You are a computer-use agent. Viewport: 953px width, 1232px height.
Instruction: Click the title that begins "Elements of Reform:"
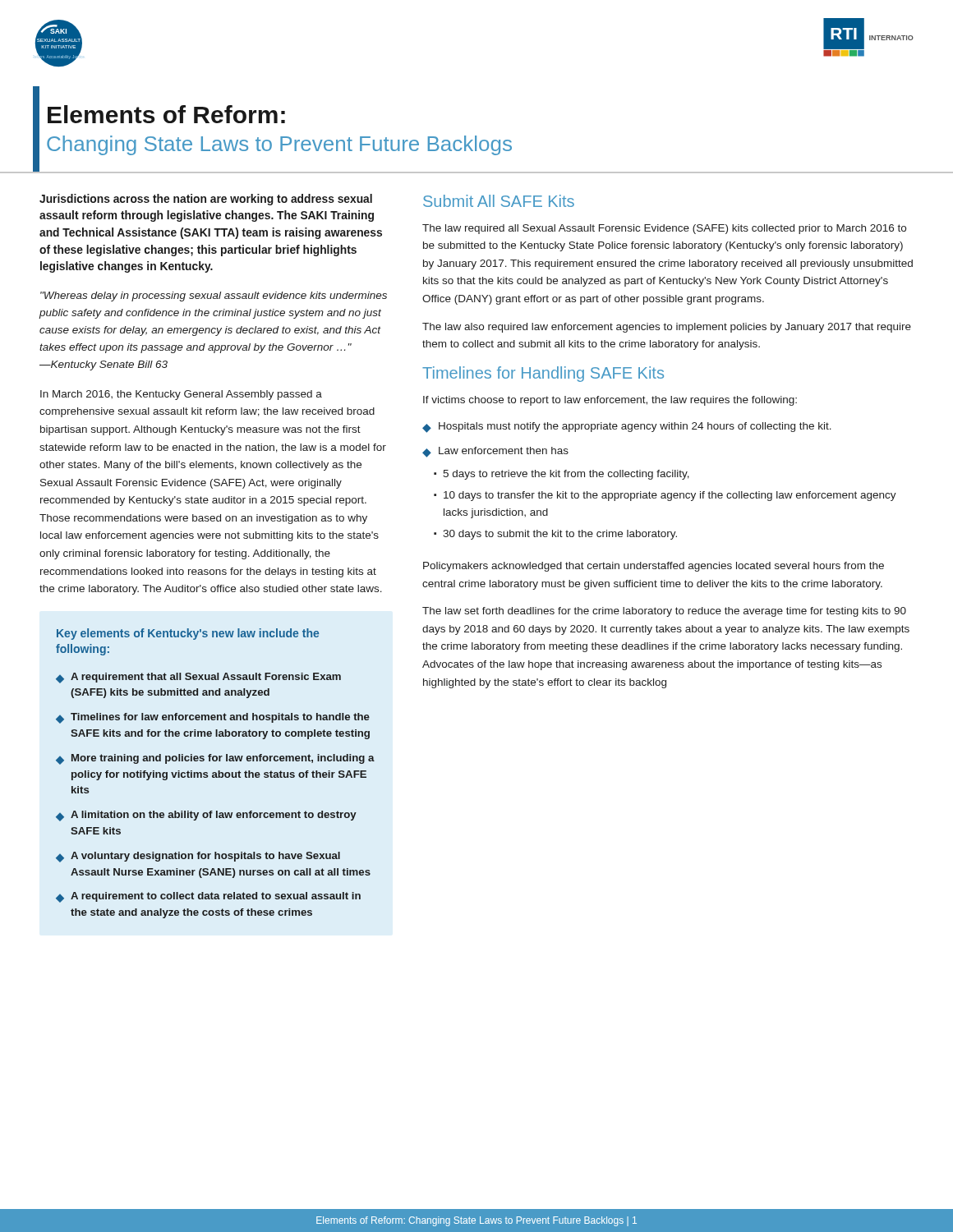[x=480, y=129]
